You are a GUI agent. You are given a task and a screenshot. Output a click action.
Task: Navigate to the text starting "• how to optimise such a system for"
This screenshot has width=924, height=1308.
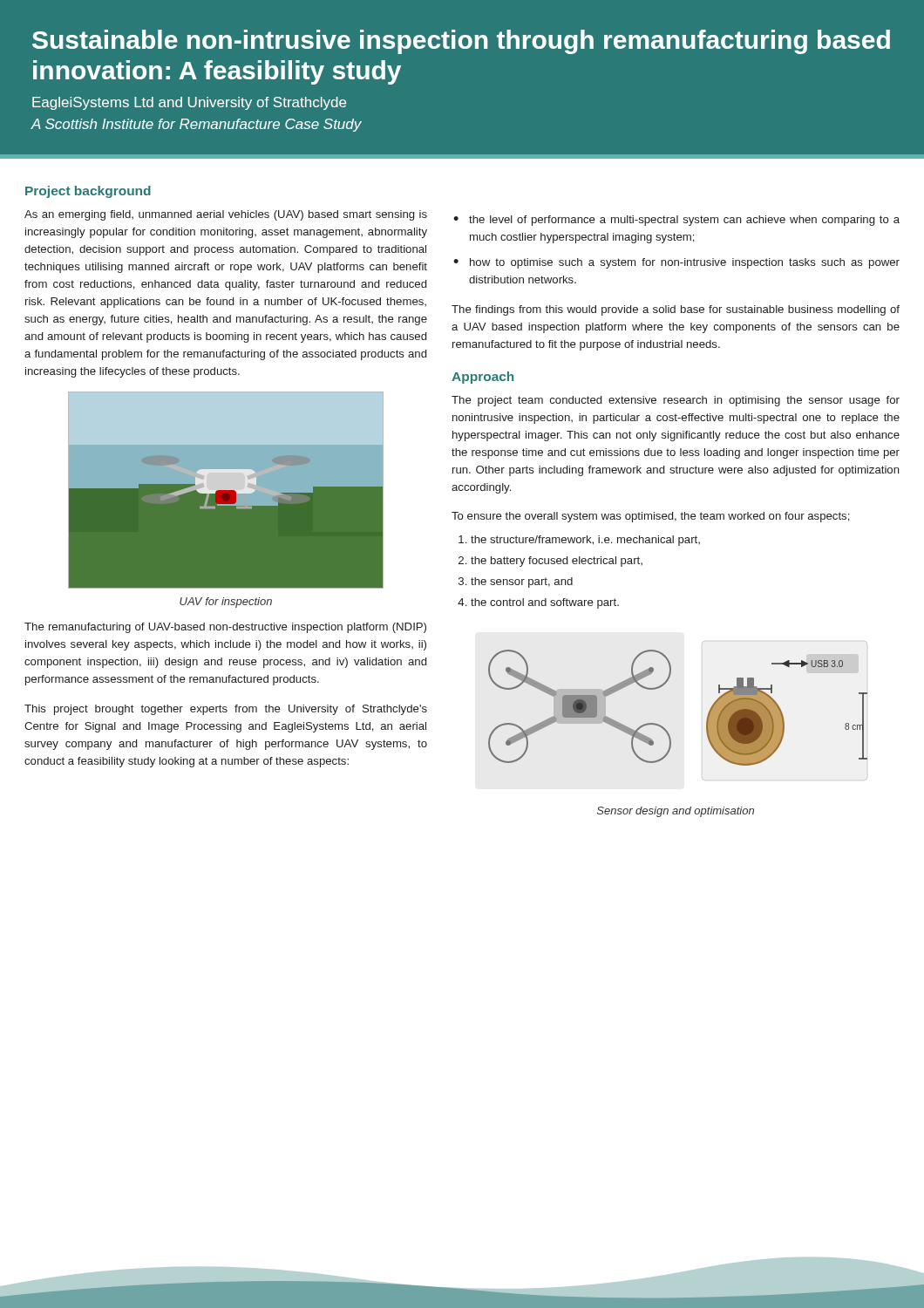pyautogui.click(x=676, y=270)
